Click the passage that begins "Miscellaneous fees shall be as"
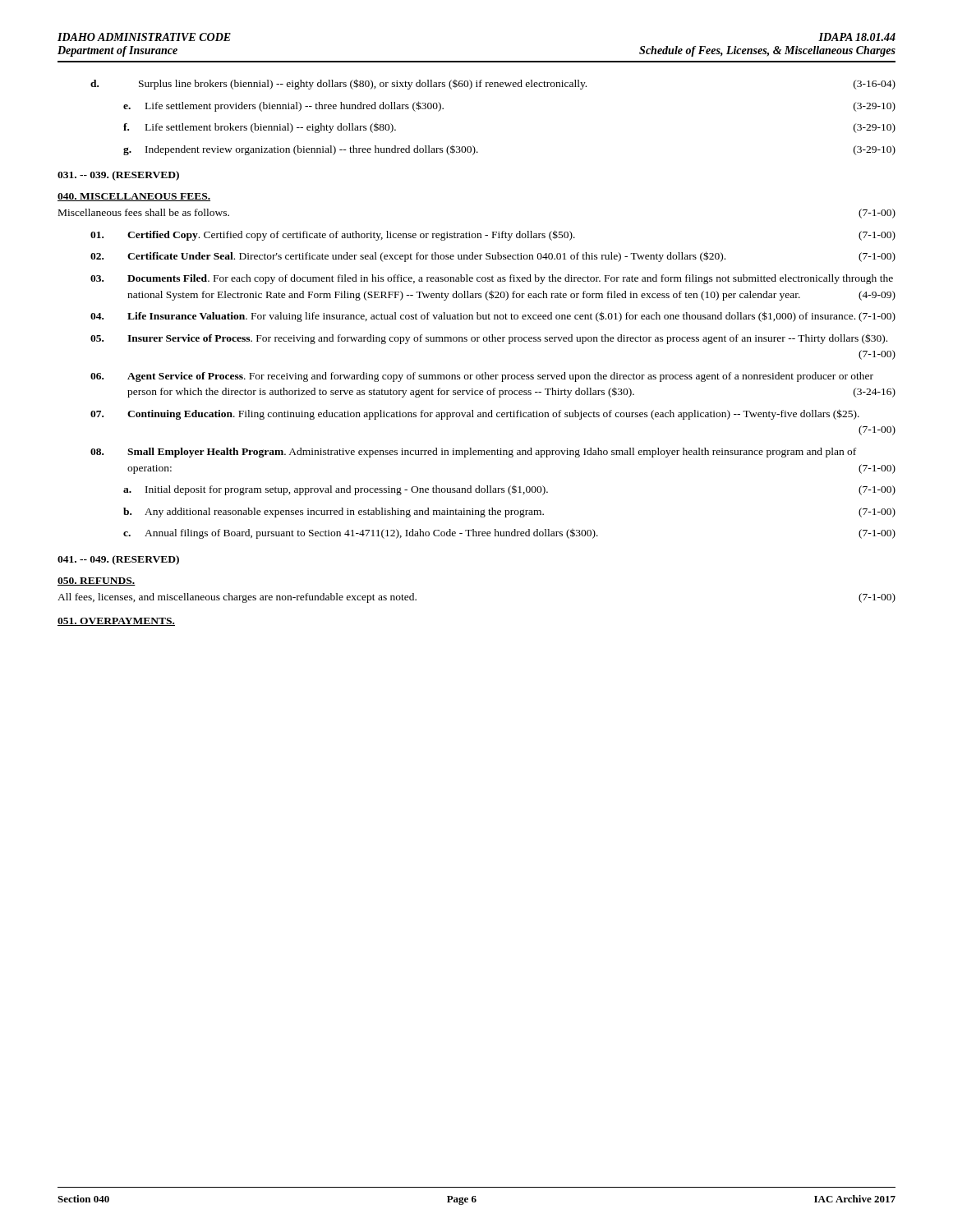This screenshot has height=1232, width=953. coord(151,213)
